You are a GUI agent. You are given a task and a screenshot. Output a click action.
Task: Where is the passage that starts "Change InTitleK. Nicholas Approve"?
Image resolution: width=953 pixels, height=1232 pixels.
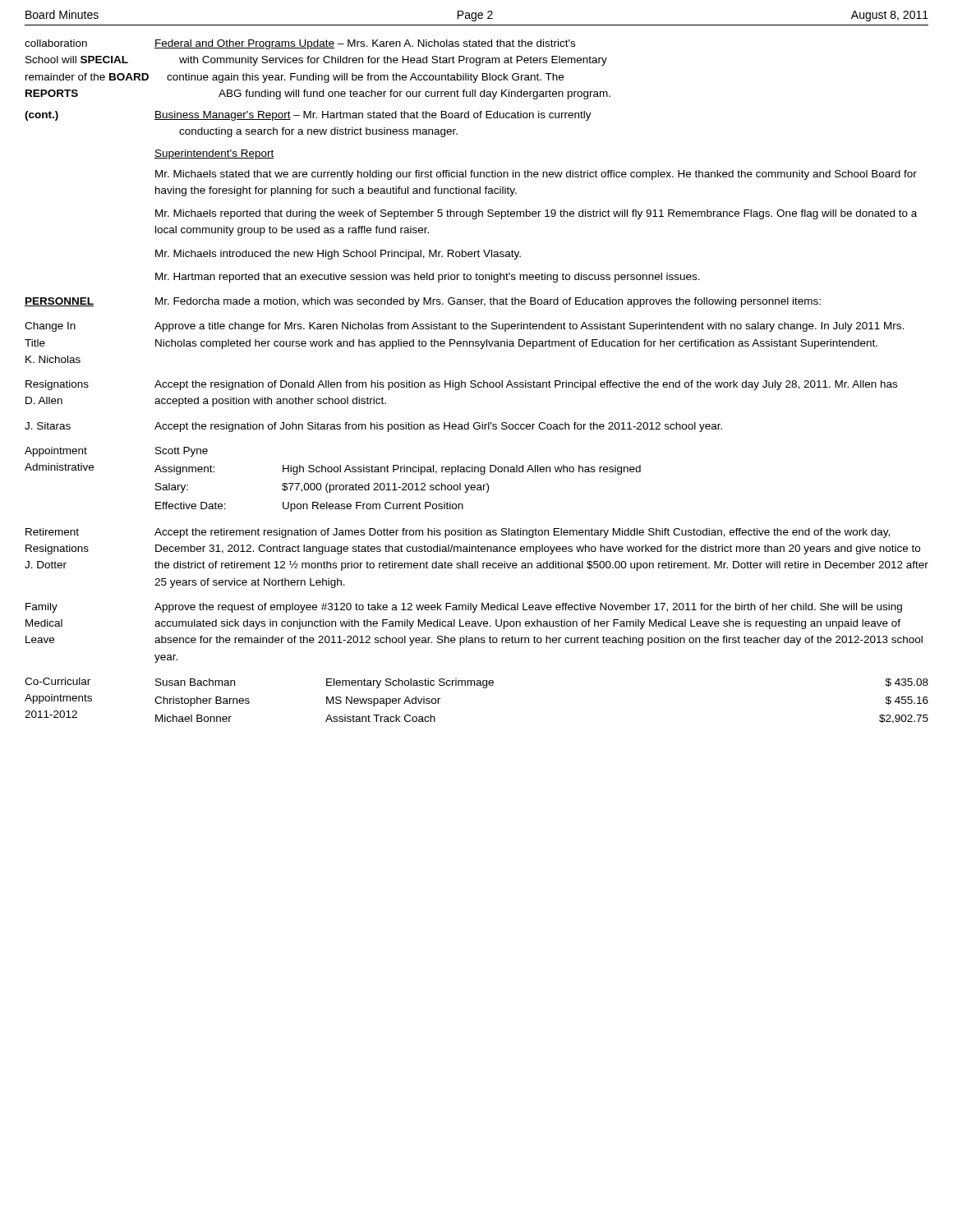point(476,343)
